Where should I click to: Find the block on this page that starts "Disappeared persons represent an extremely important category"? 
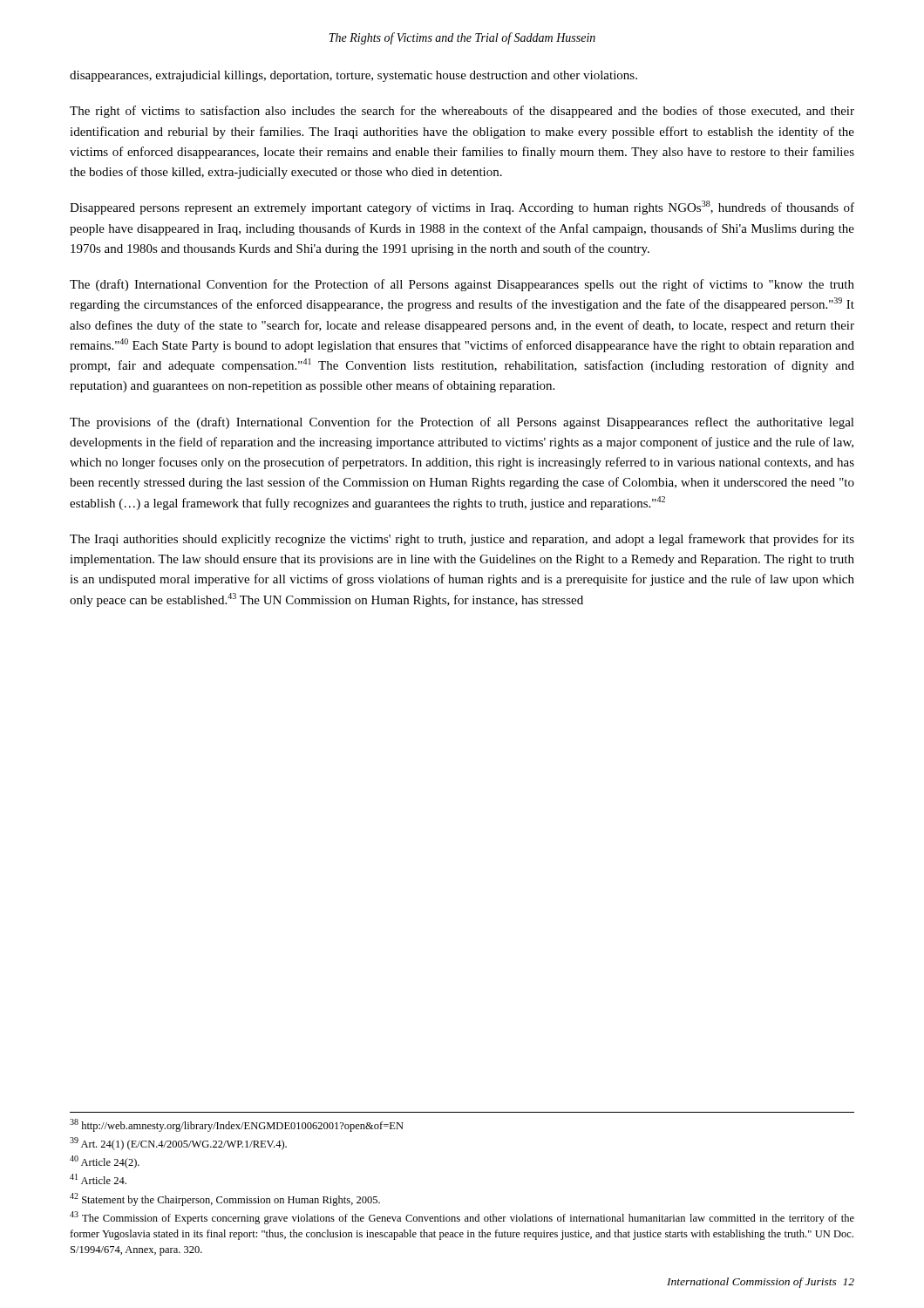pos(462,227)
